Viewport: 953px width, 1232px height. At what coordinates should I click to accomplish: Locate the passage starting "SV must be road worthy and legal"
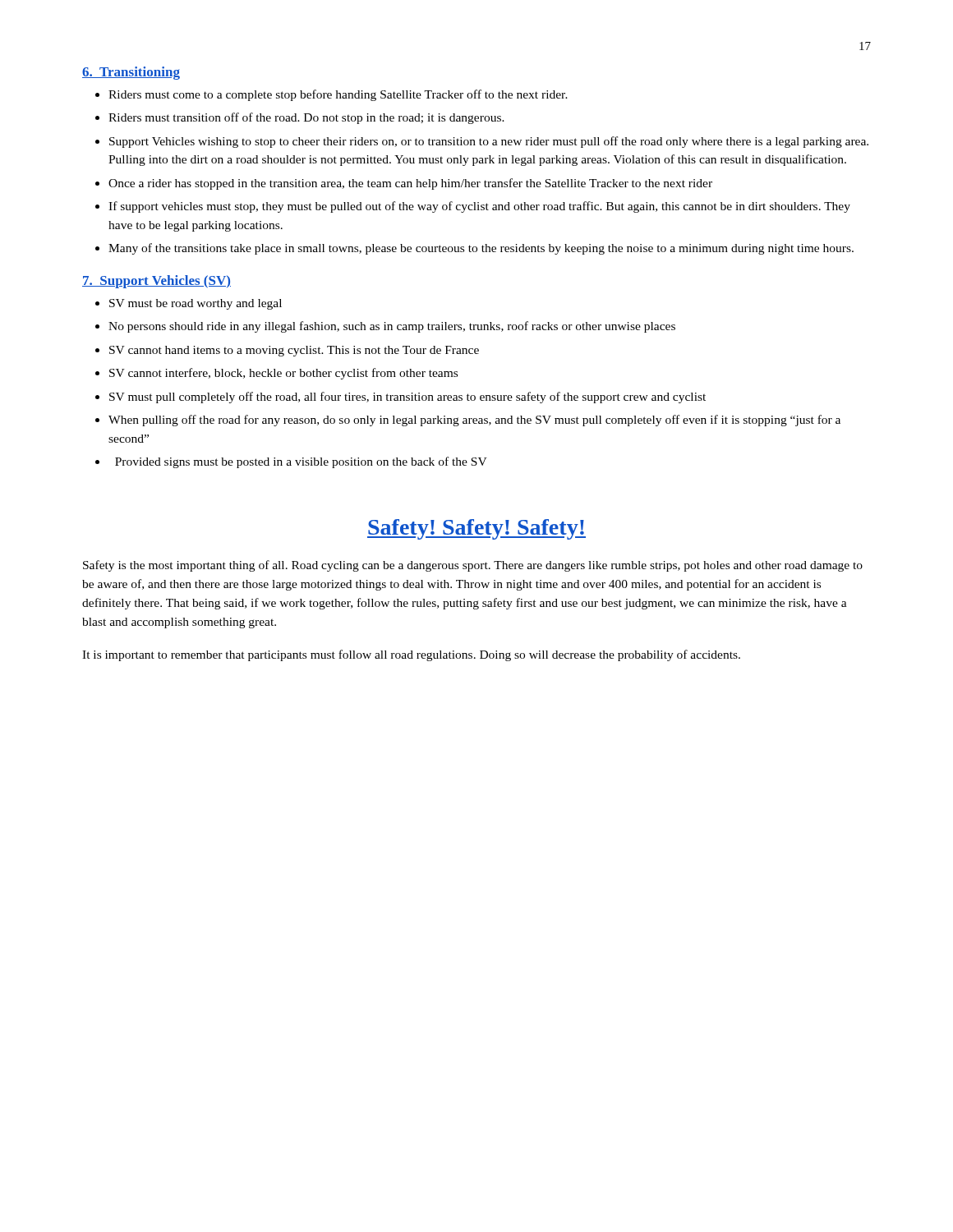point(195,302)
